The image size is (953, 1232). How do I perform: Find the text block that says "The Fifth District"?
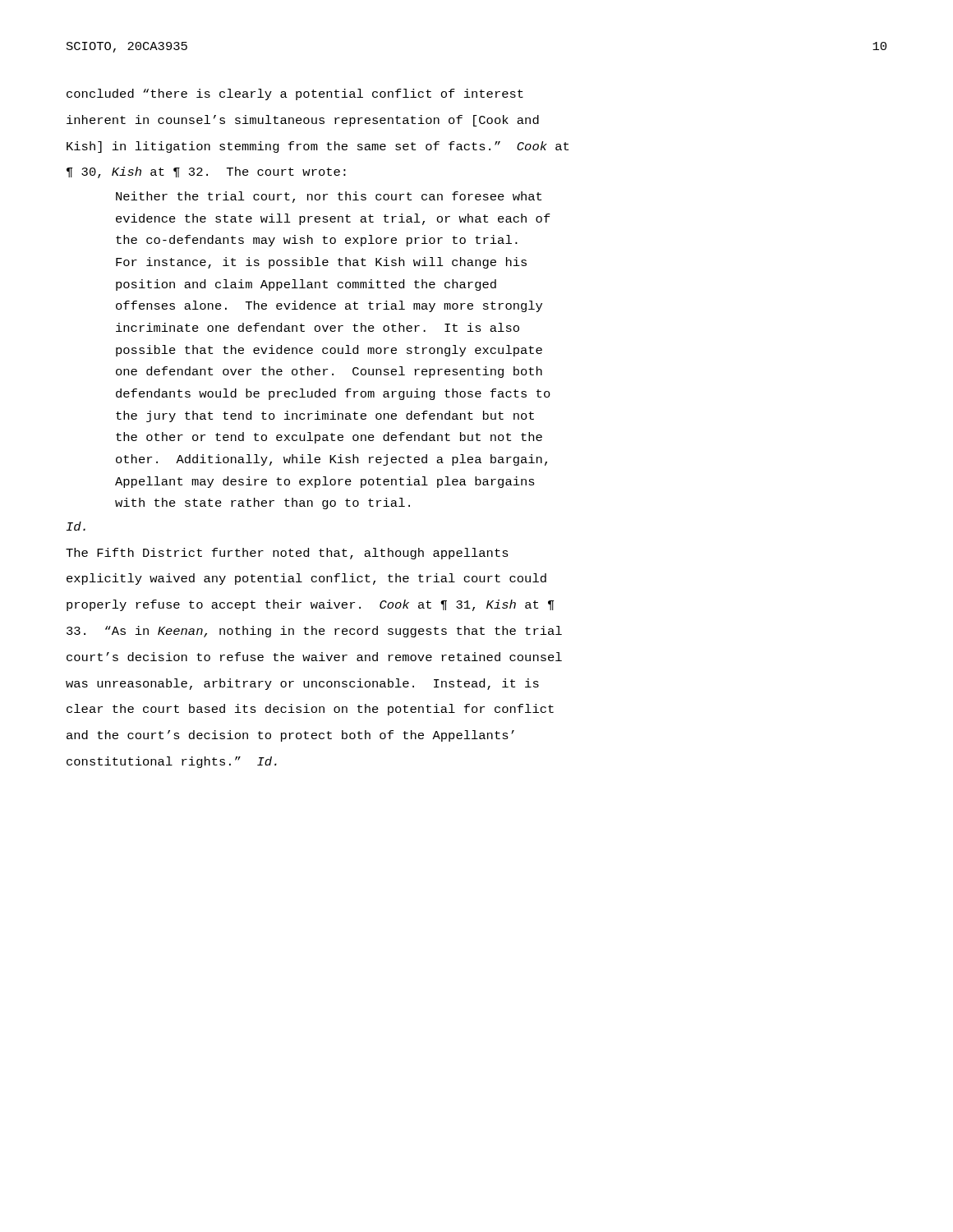pyautogui.click(x=314, y=658)
